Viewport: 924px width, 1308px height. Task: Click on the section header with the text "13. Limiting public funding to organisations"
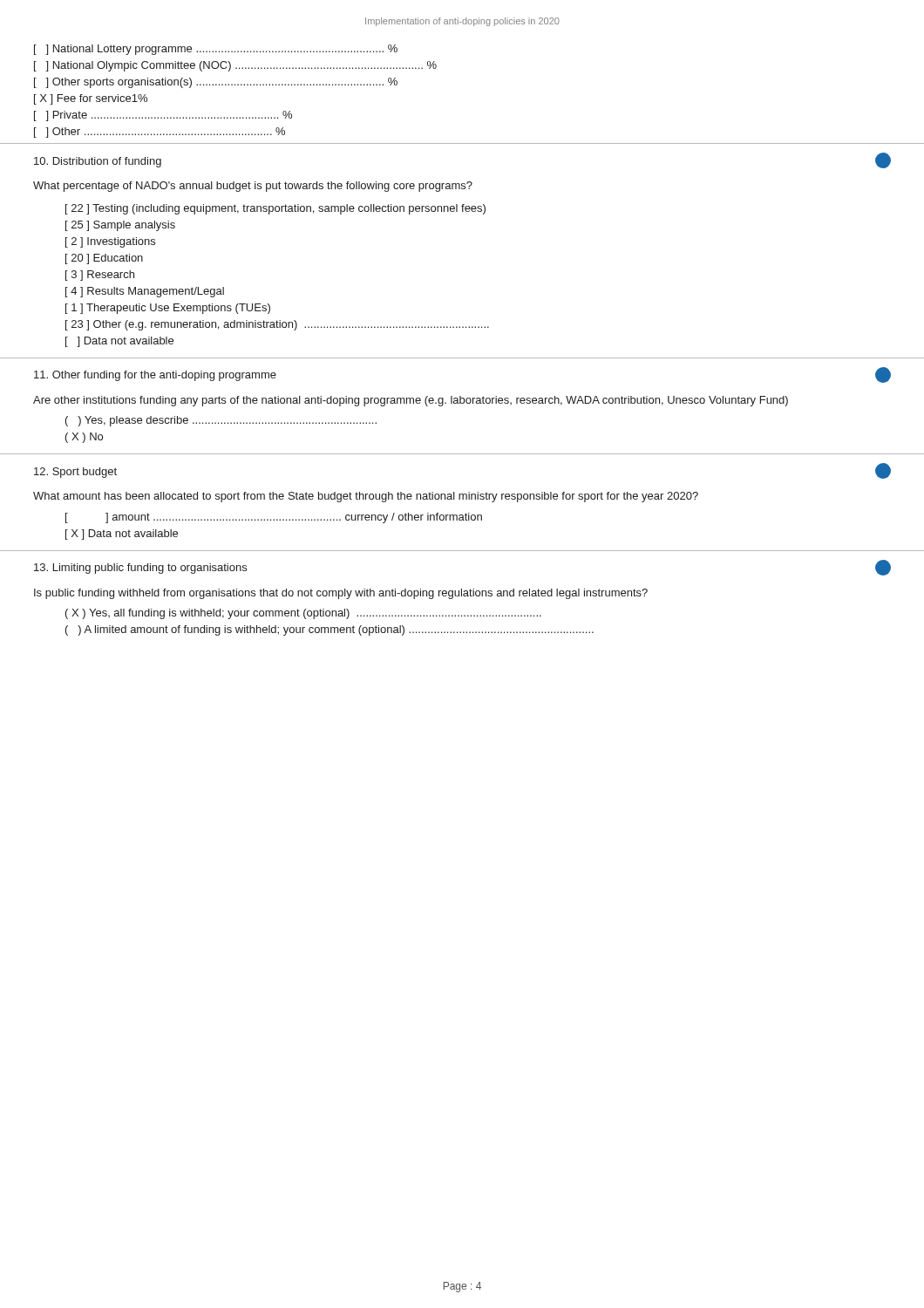pyautogui.click(x=140, y=567)
